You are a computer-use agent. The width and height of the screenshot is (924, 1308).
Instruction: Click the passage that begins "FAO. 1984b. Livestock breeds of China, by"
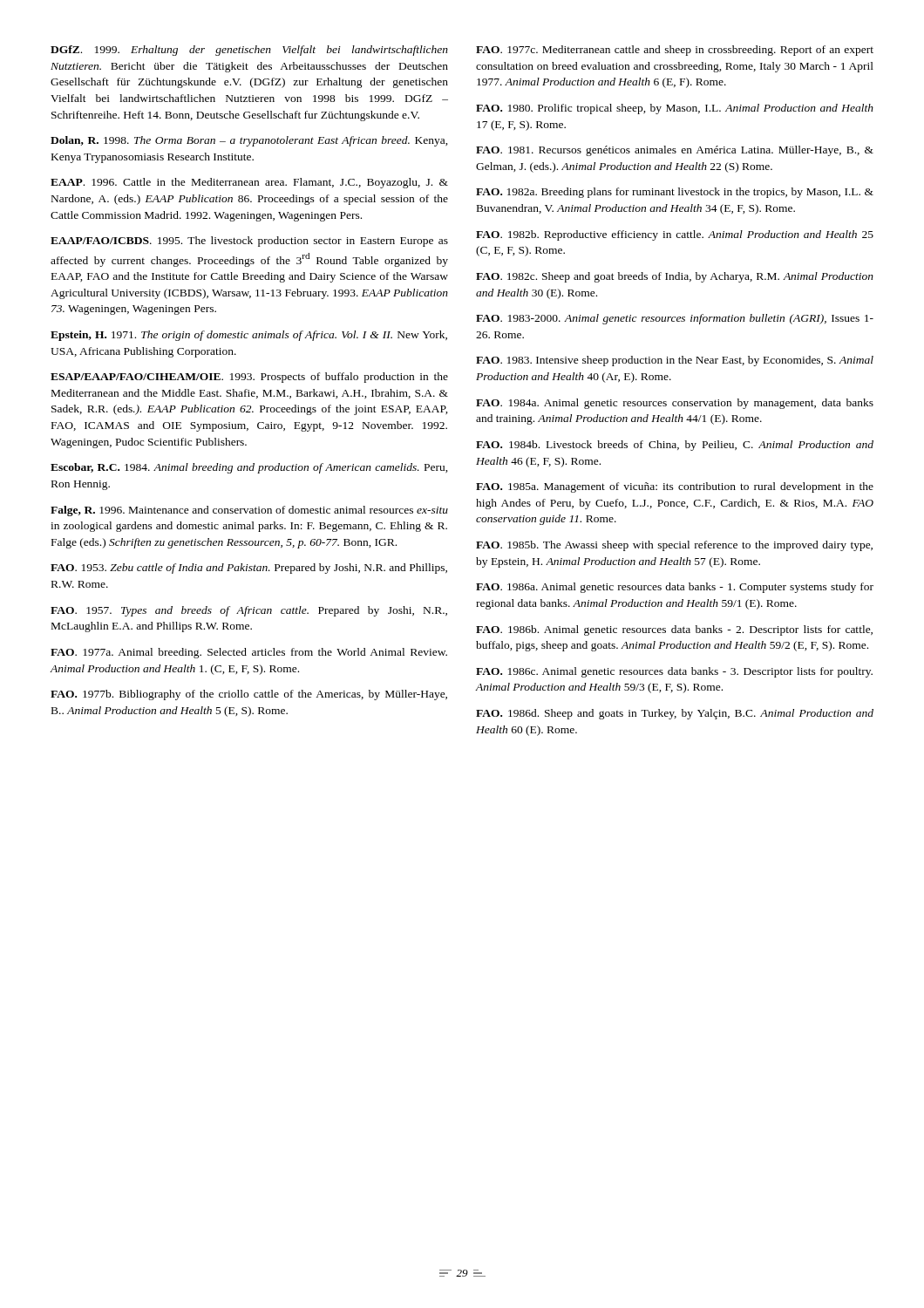click(x=675, y=452)
